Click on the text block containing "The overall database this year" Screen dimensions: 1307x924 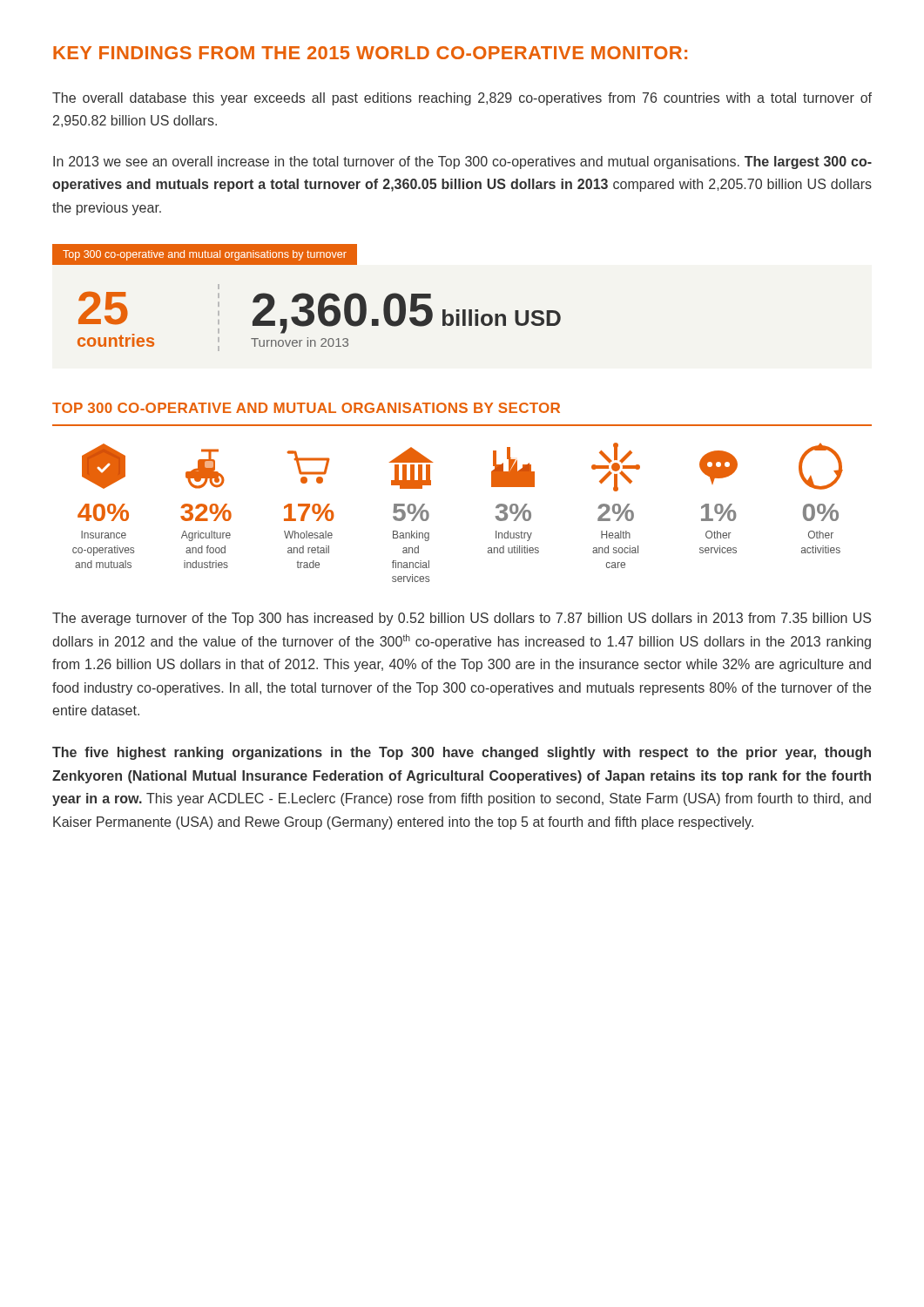pos(462,110)
